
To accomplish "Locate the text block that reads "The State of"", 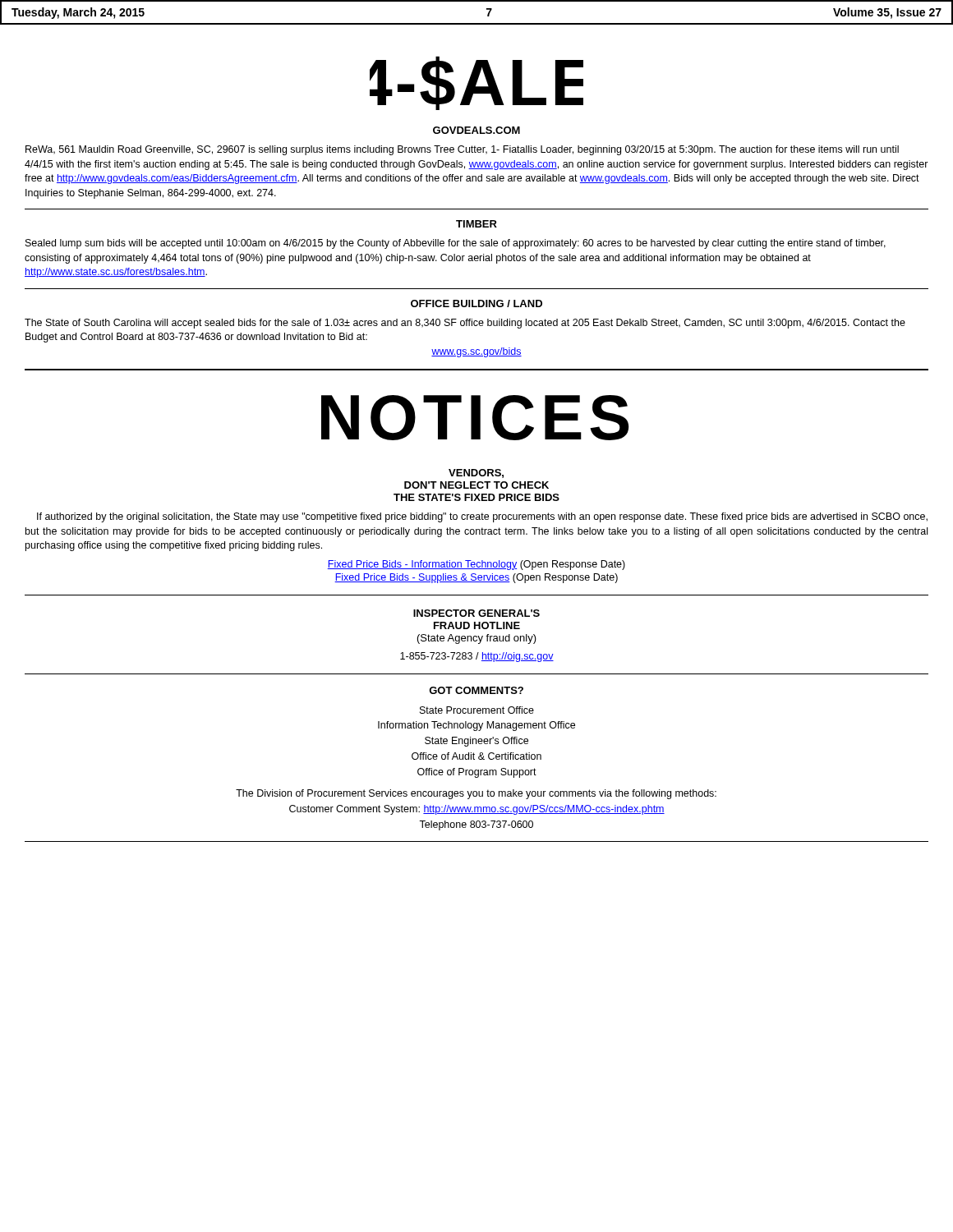I will point(476,338).
